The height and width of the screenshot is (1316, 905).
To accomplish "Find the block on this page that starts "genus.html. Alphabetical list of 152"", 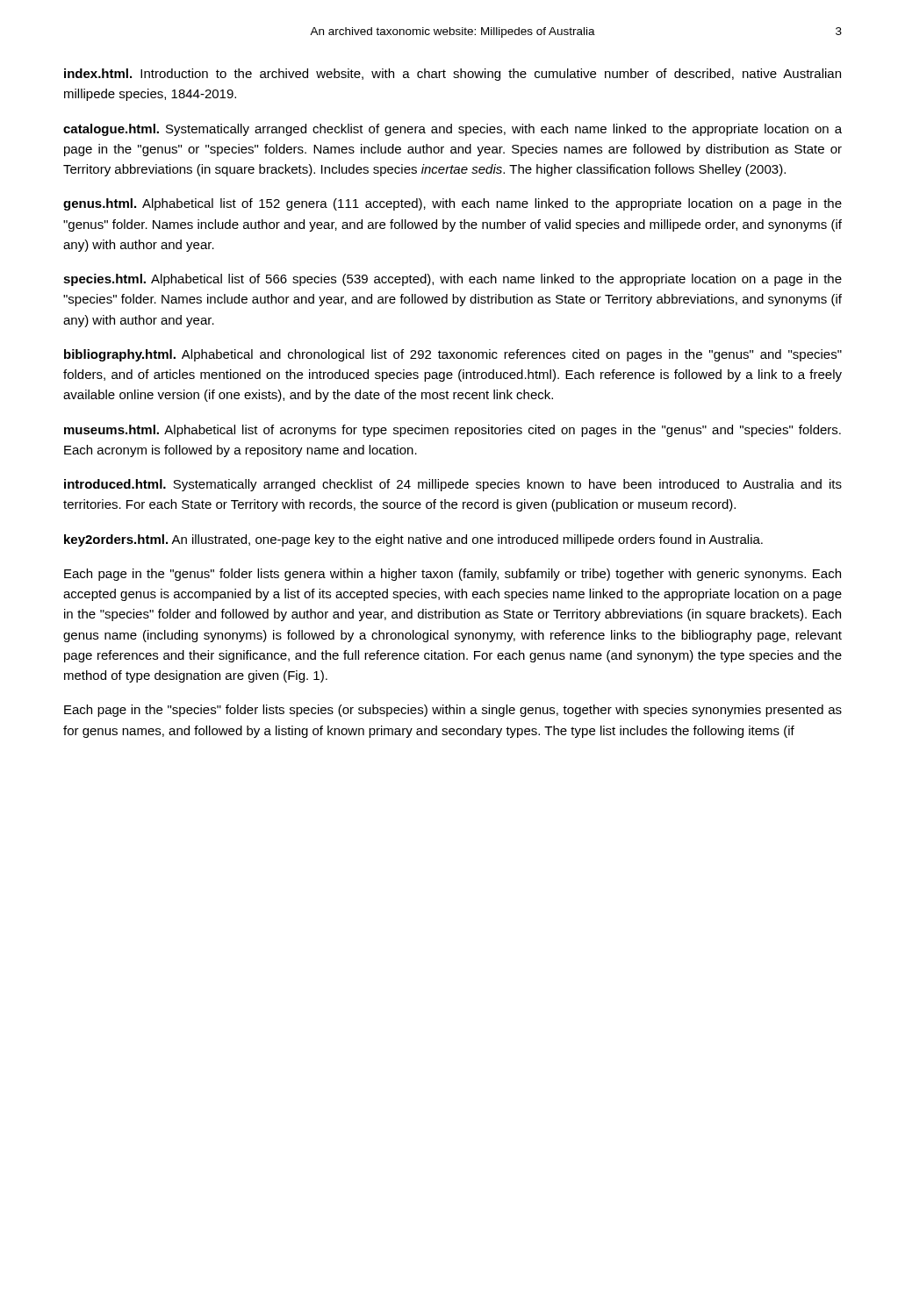I will pyautogui.click(x=452, y=224).
